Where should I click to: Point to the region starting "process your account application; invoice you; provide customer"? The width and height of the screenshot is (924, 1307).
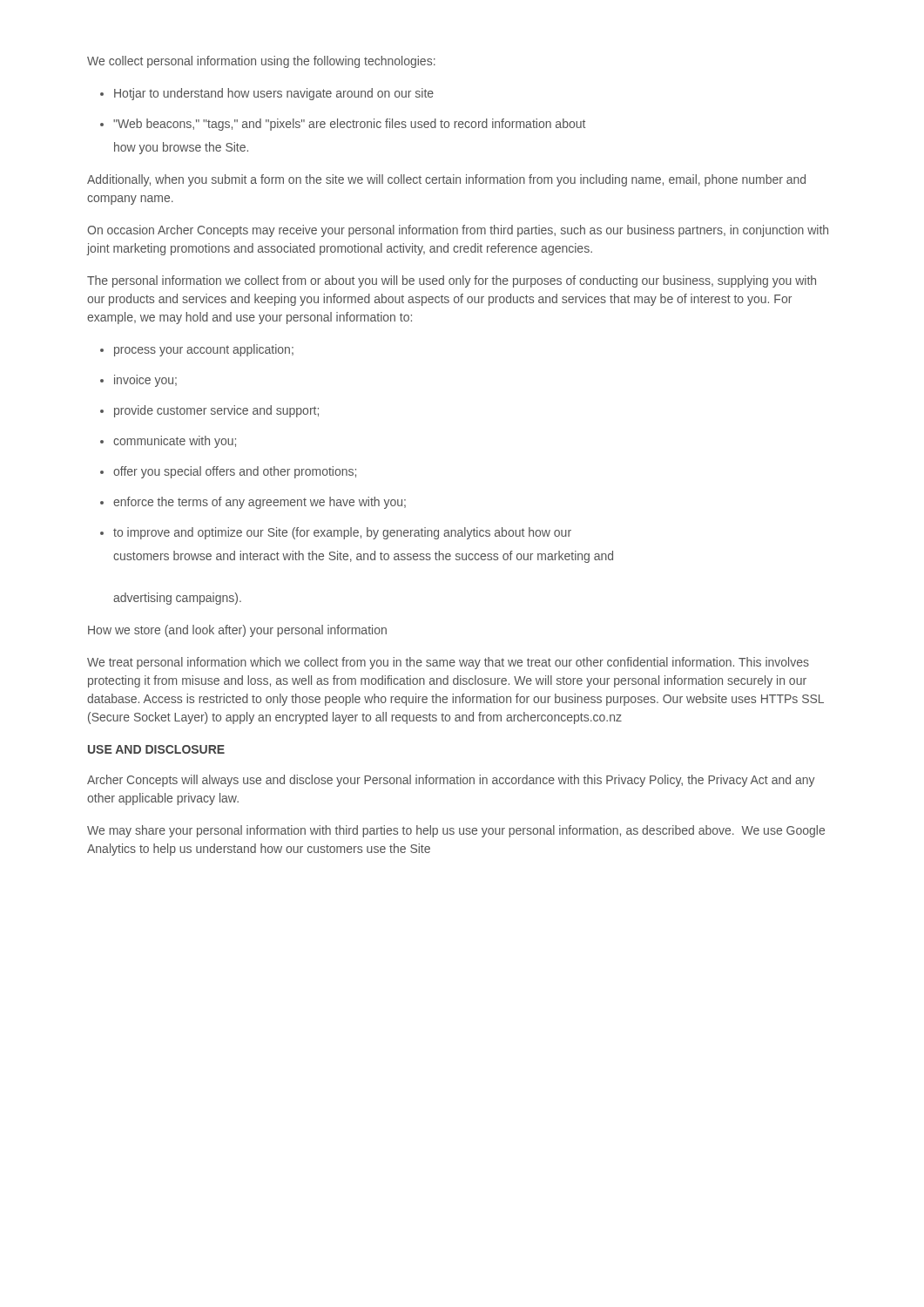point(197,350)
